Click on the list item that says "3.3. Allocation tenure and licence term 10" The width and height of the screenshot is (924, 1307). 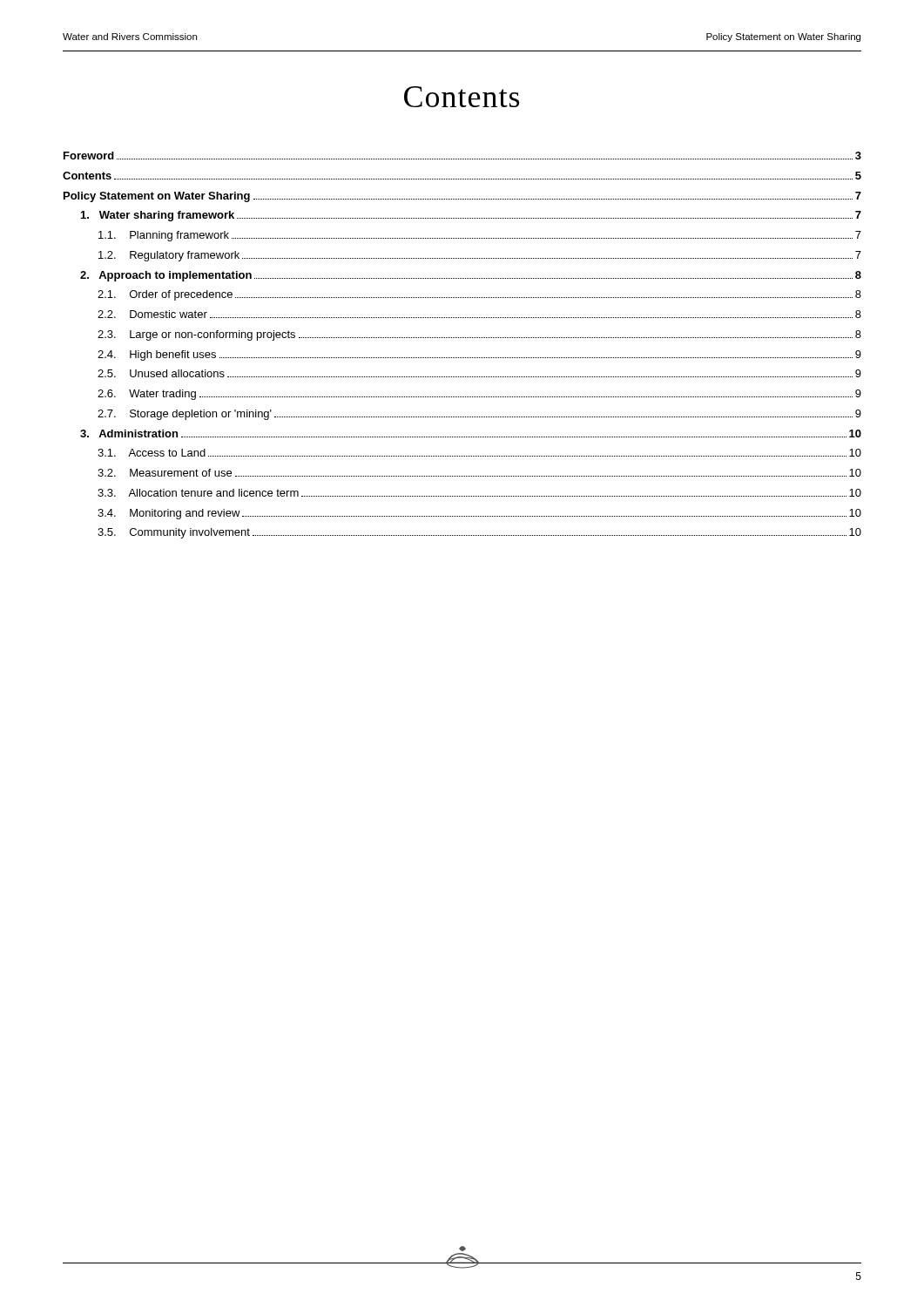(x=479, y=493)
